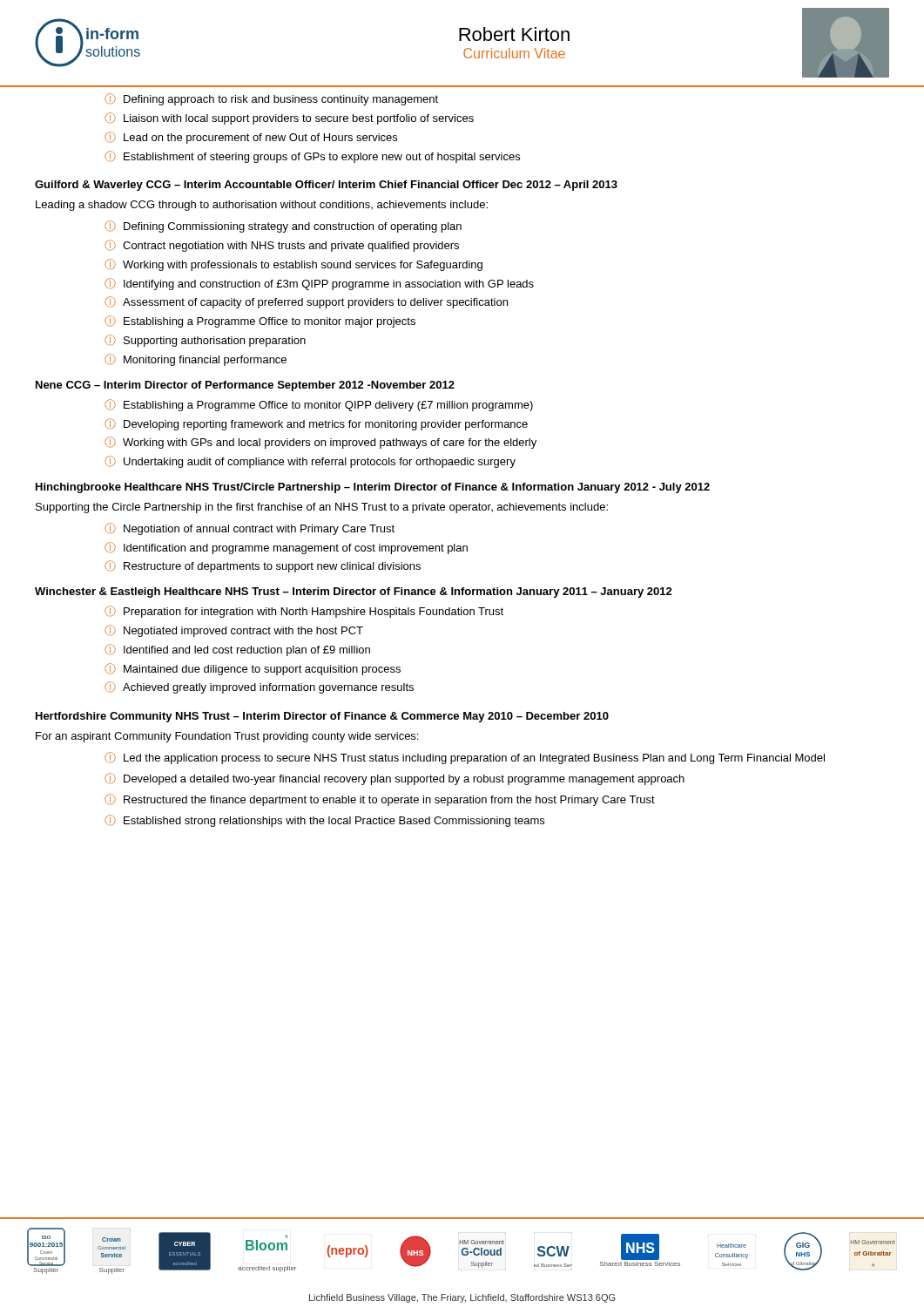
Task: Locate the list item with the text "Ⓘ Identified and led cost reduction"
Action: 238,650
